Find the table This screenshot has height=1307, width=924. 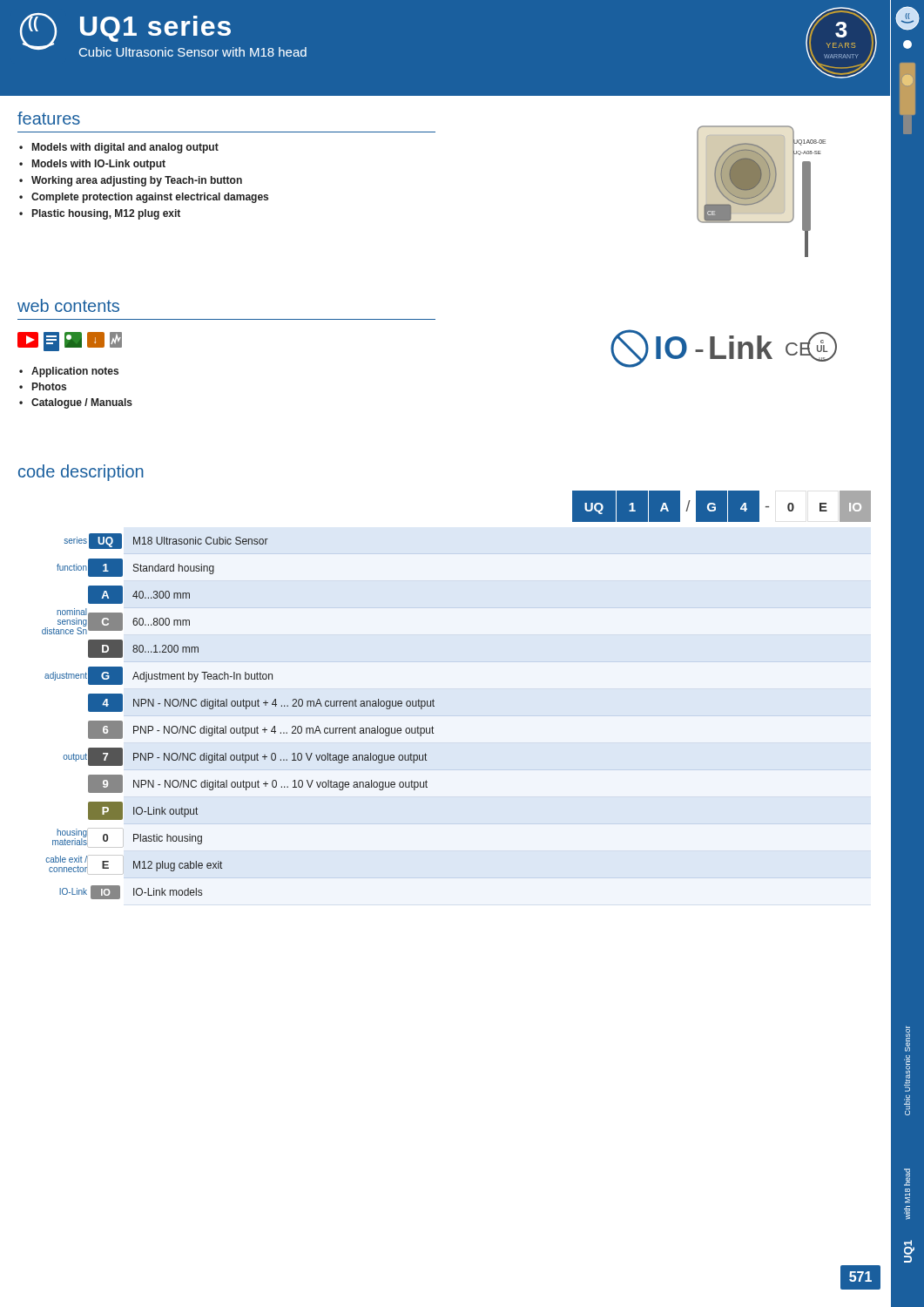click(444, 716)
